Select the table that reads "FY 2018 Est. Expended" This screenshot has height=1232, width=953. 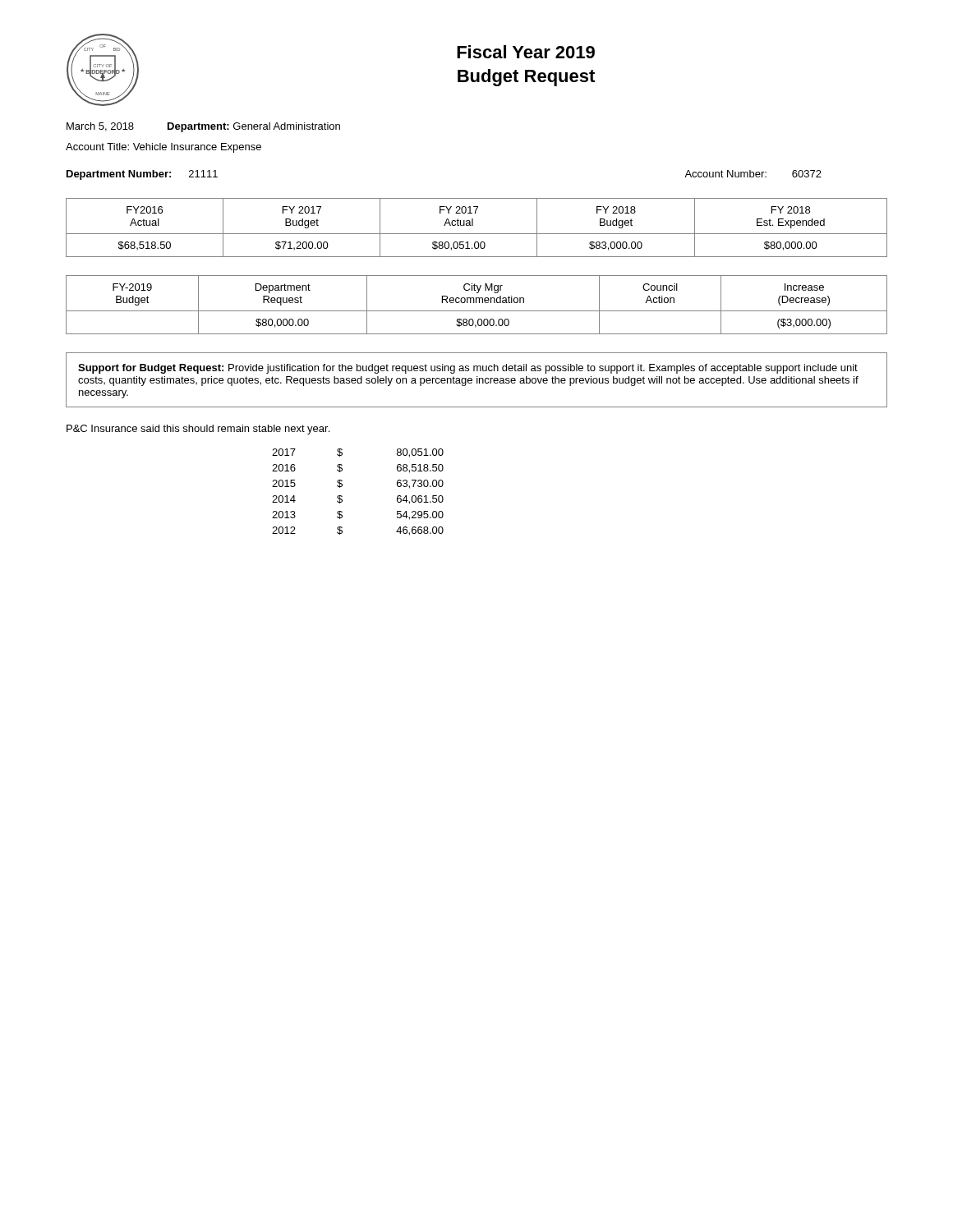(476, 228)
